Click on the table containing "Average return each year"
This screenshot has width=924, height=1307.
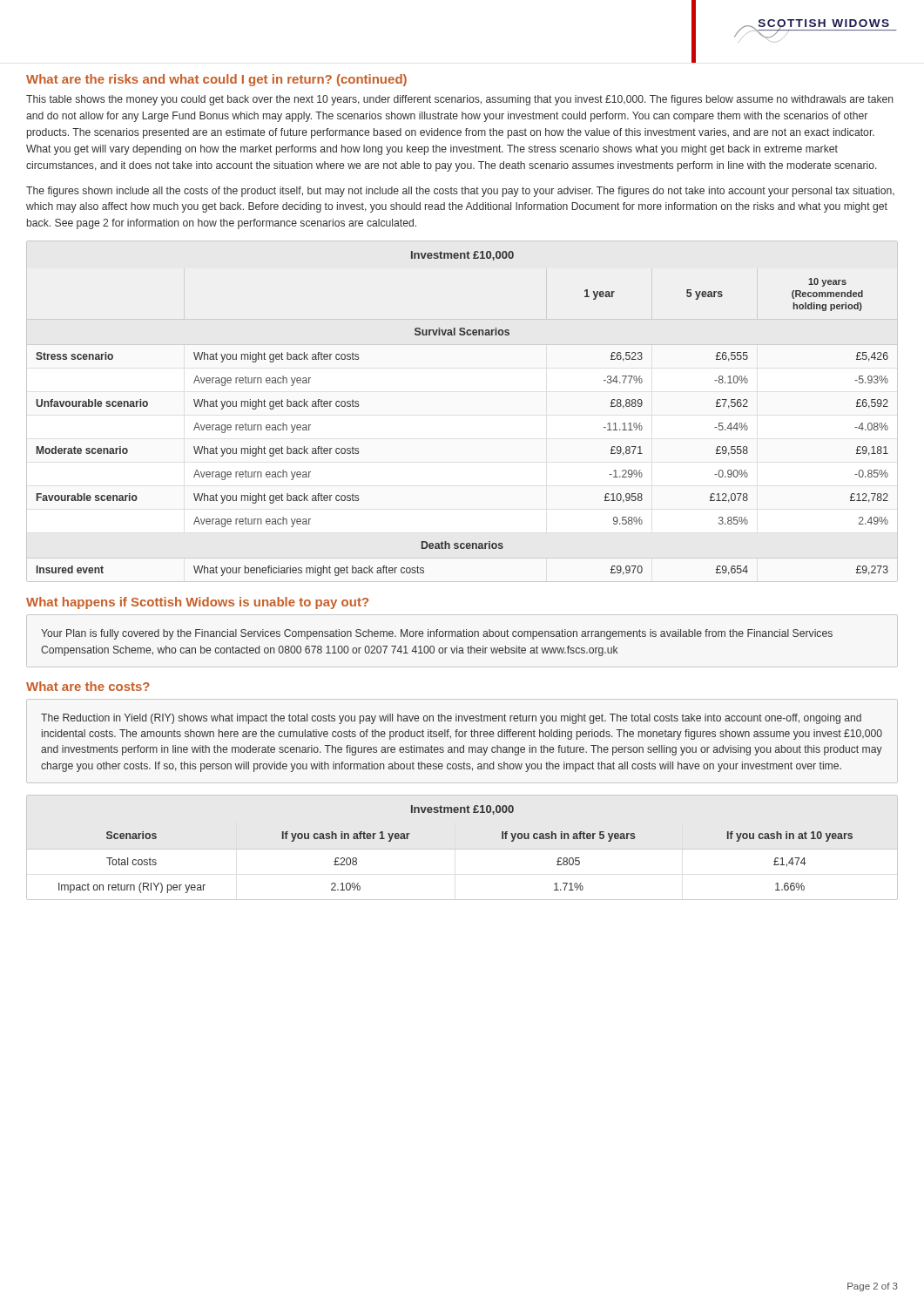coord(462,412)
